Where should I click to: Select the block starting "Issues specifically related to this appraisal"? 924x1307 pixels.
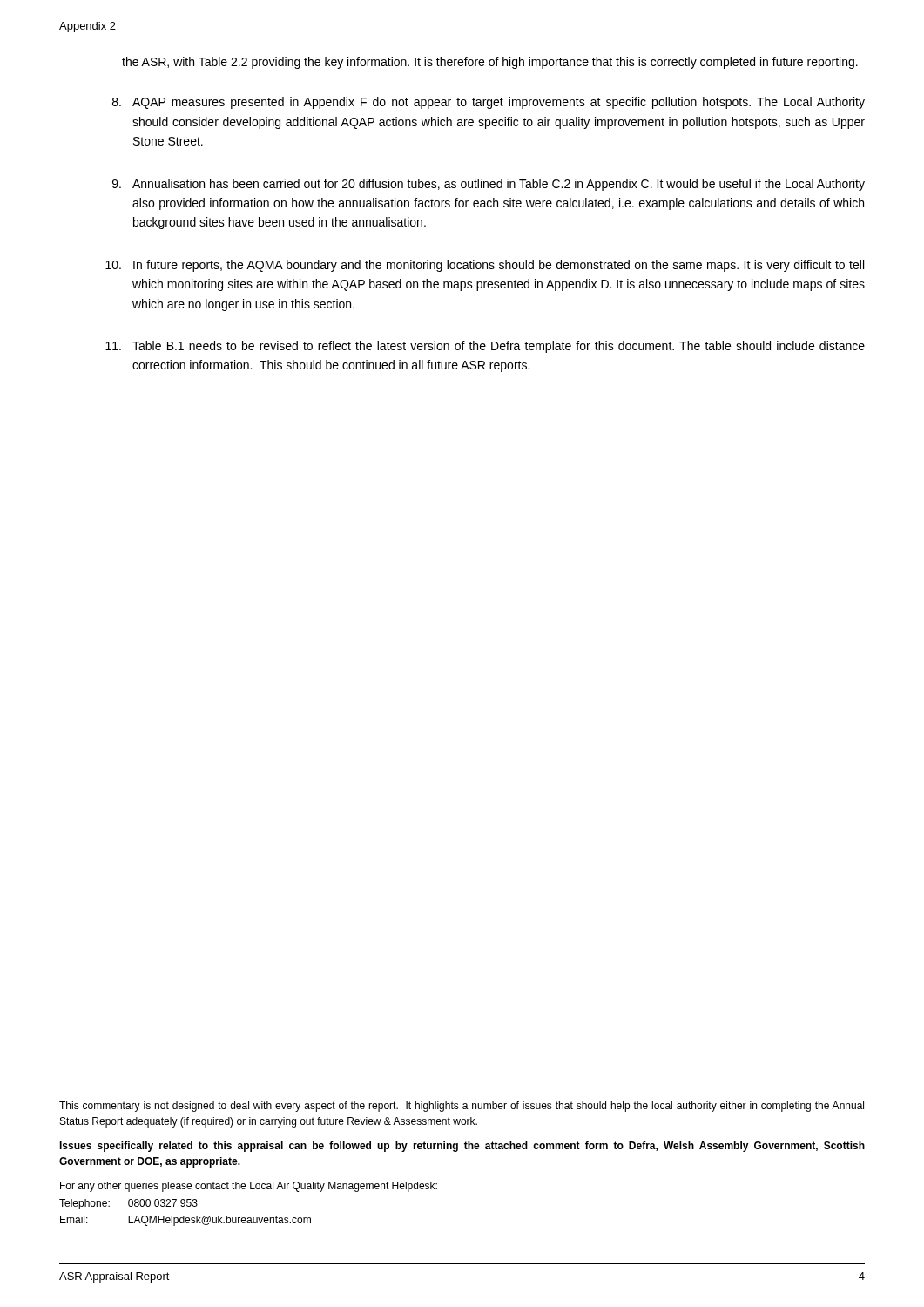point(462,1154)
